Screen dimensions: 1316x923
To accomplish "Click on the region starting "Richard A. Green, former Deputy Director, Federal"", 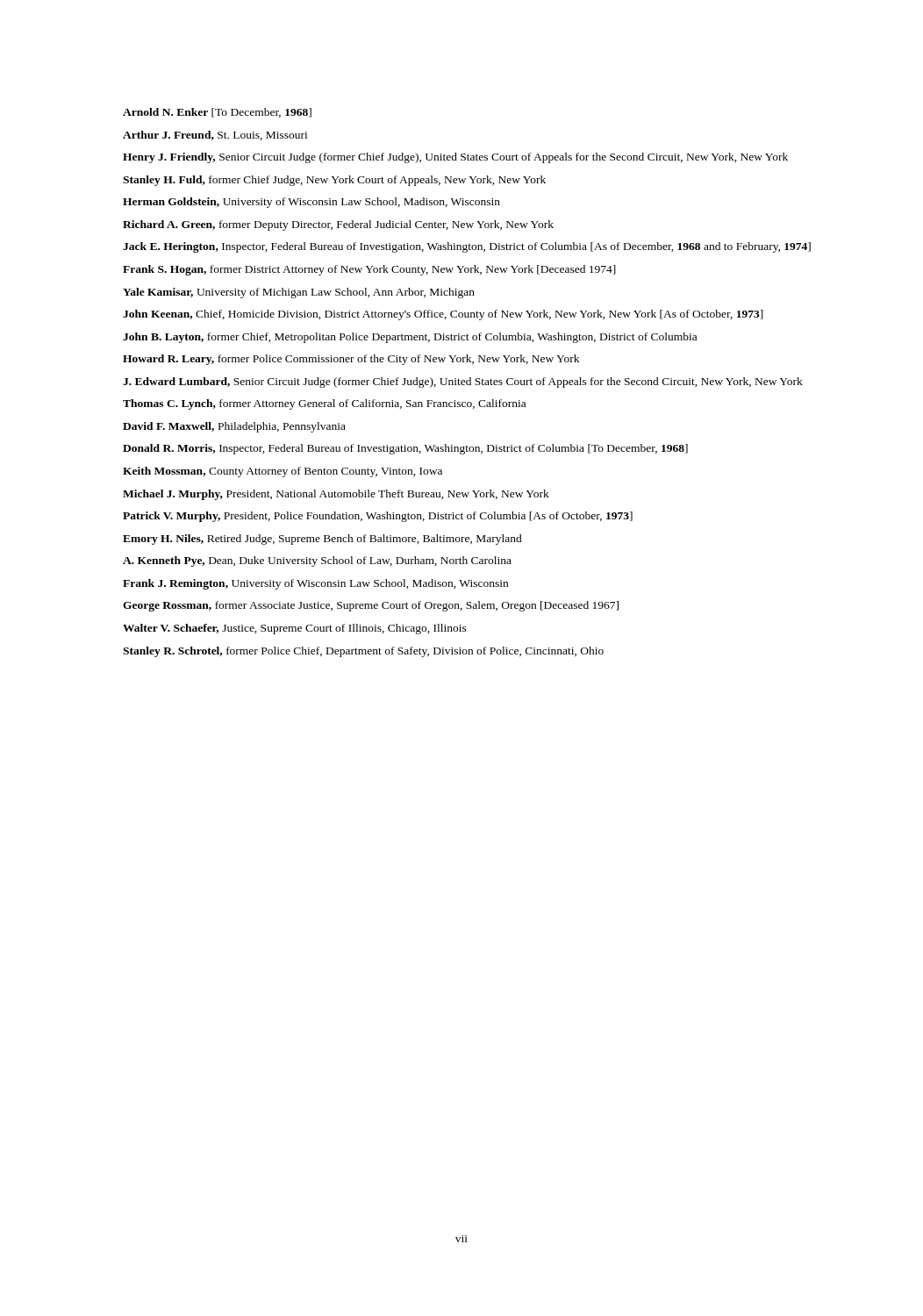I will point(338,224).
